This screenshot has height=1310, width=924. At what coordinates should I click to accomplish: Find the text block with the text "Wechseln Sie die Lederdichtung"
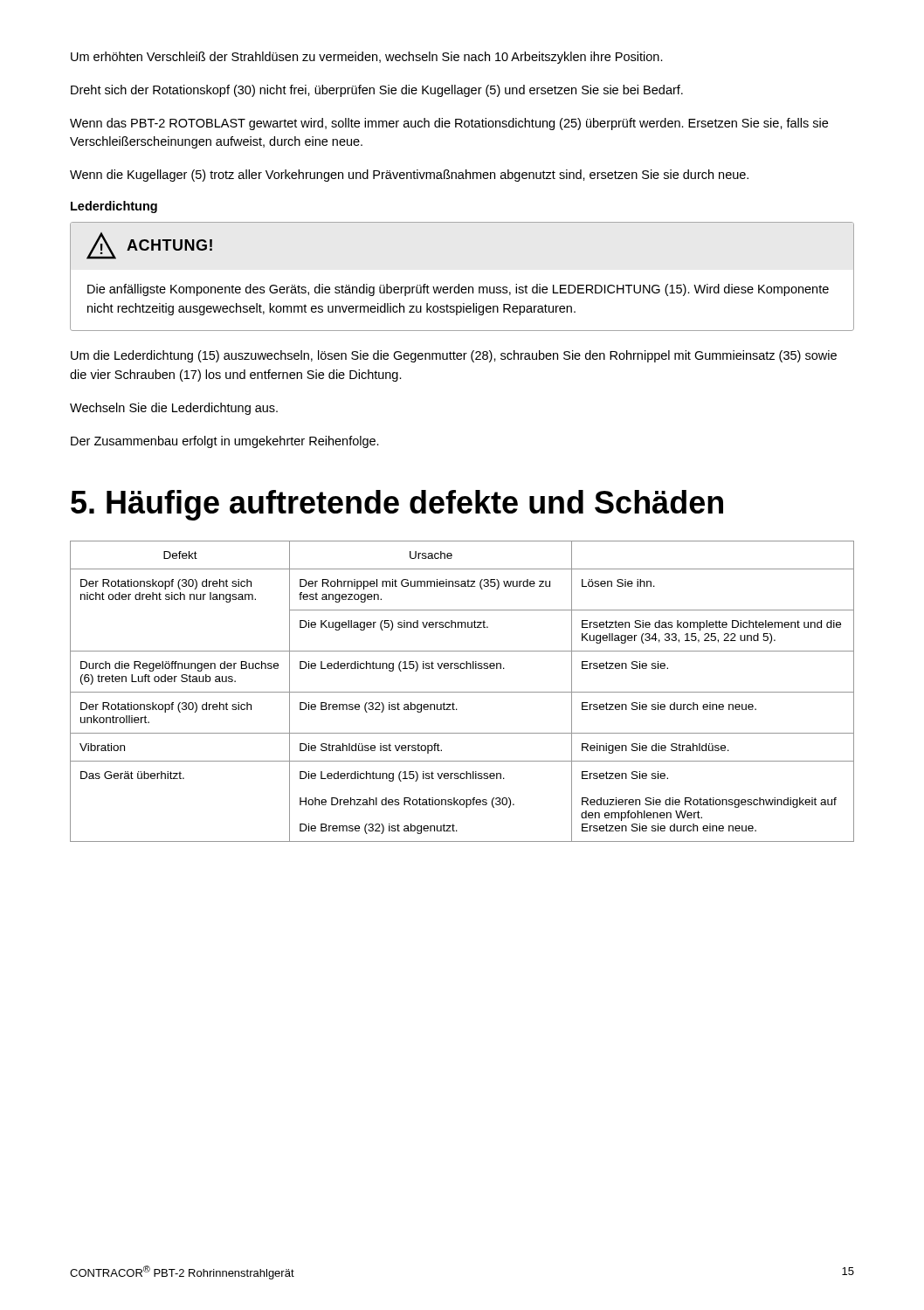pos(174,408)
